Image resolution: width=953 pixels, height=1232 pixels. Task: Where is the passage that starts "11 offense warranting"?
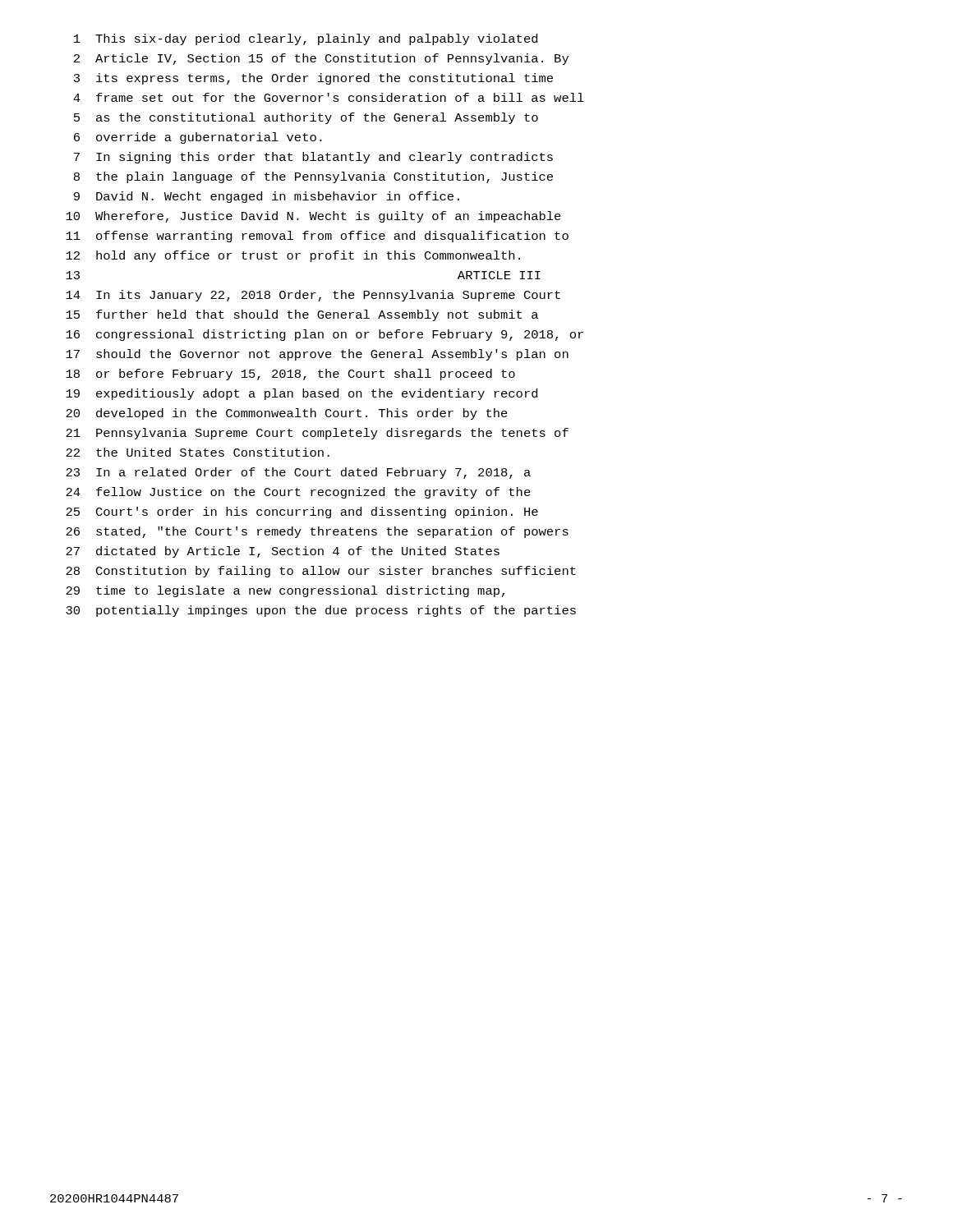click(476, 237)
